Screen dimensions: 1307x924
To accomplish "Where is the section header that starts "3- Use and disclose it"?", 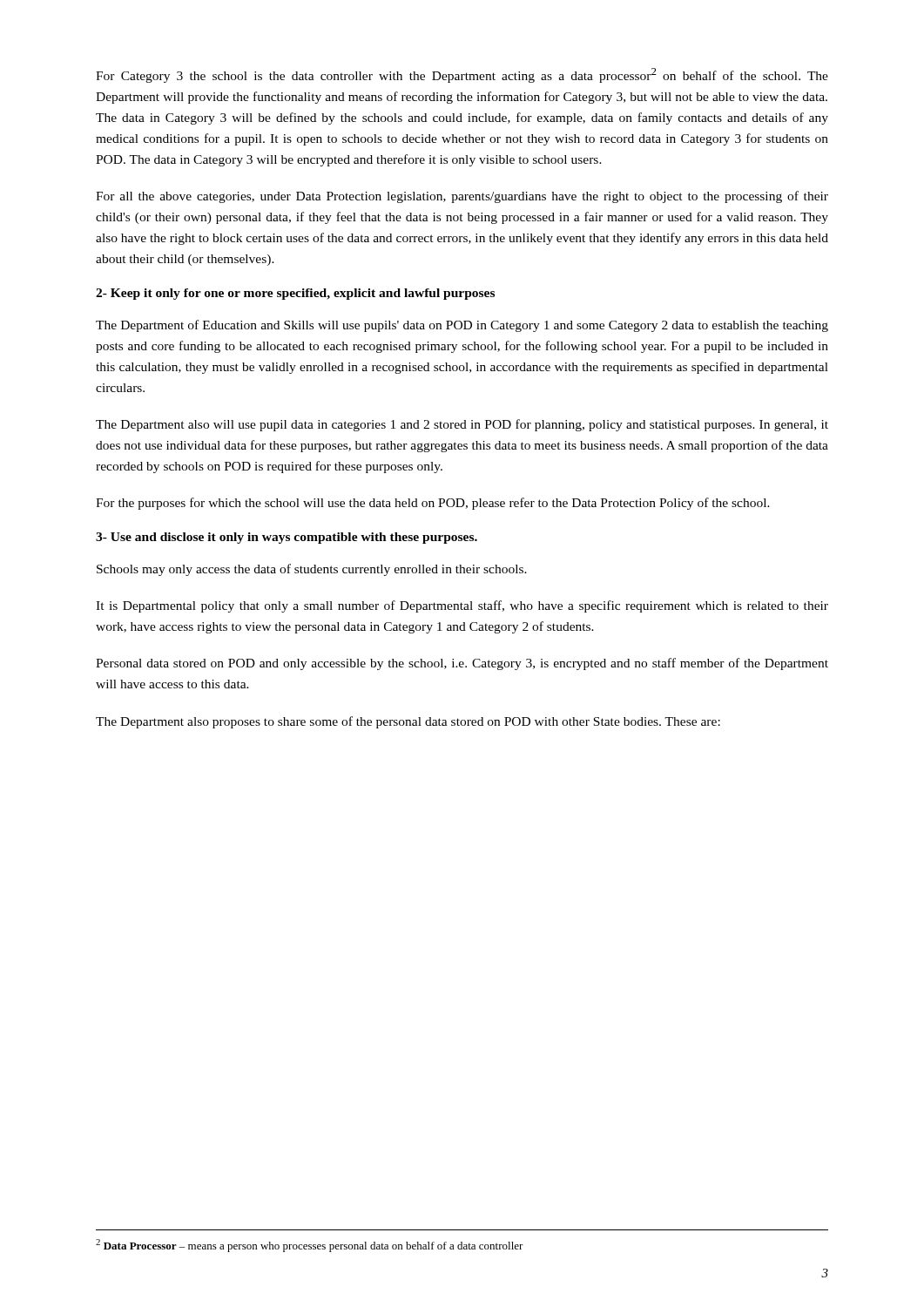I will click(287, 537).
